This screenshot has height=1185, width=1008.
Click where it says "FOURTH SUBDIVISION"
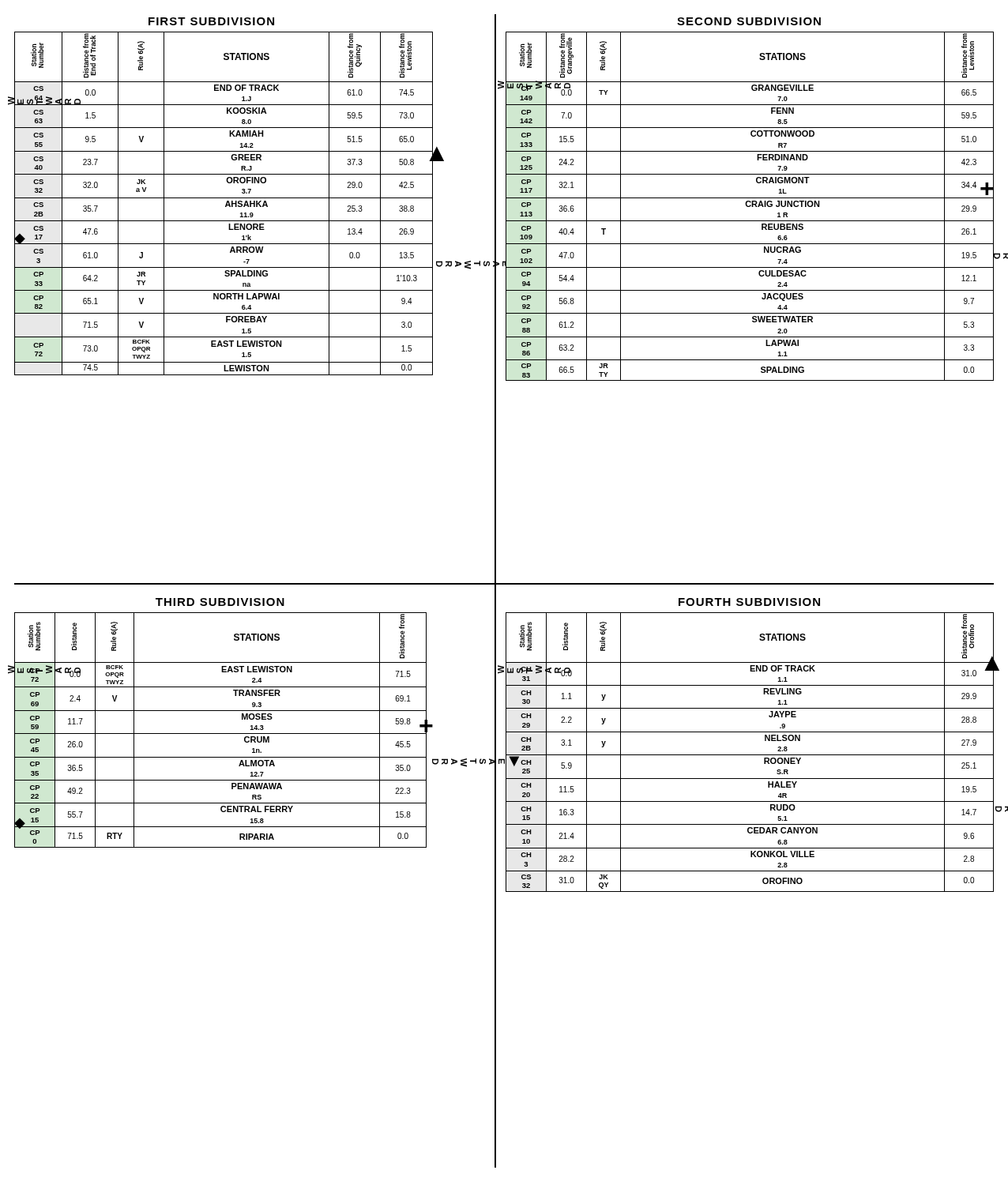pos(750,602)
